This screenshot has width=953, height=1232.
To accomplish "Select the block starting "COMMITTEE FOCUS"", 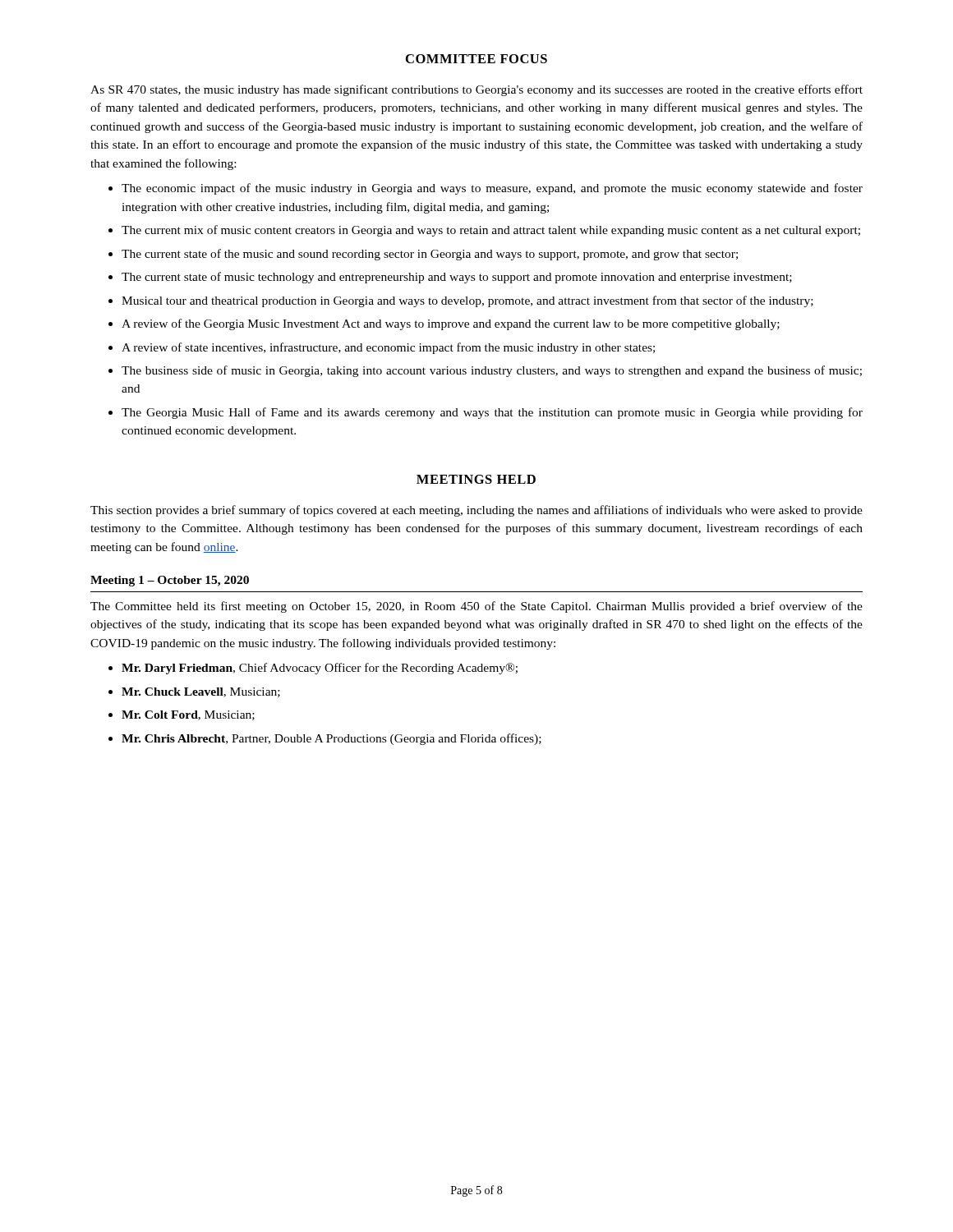I will 476,59.
